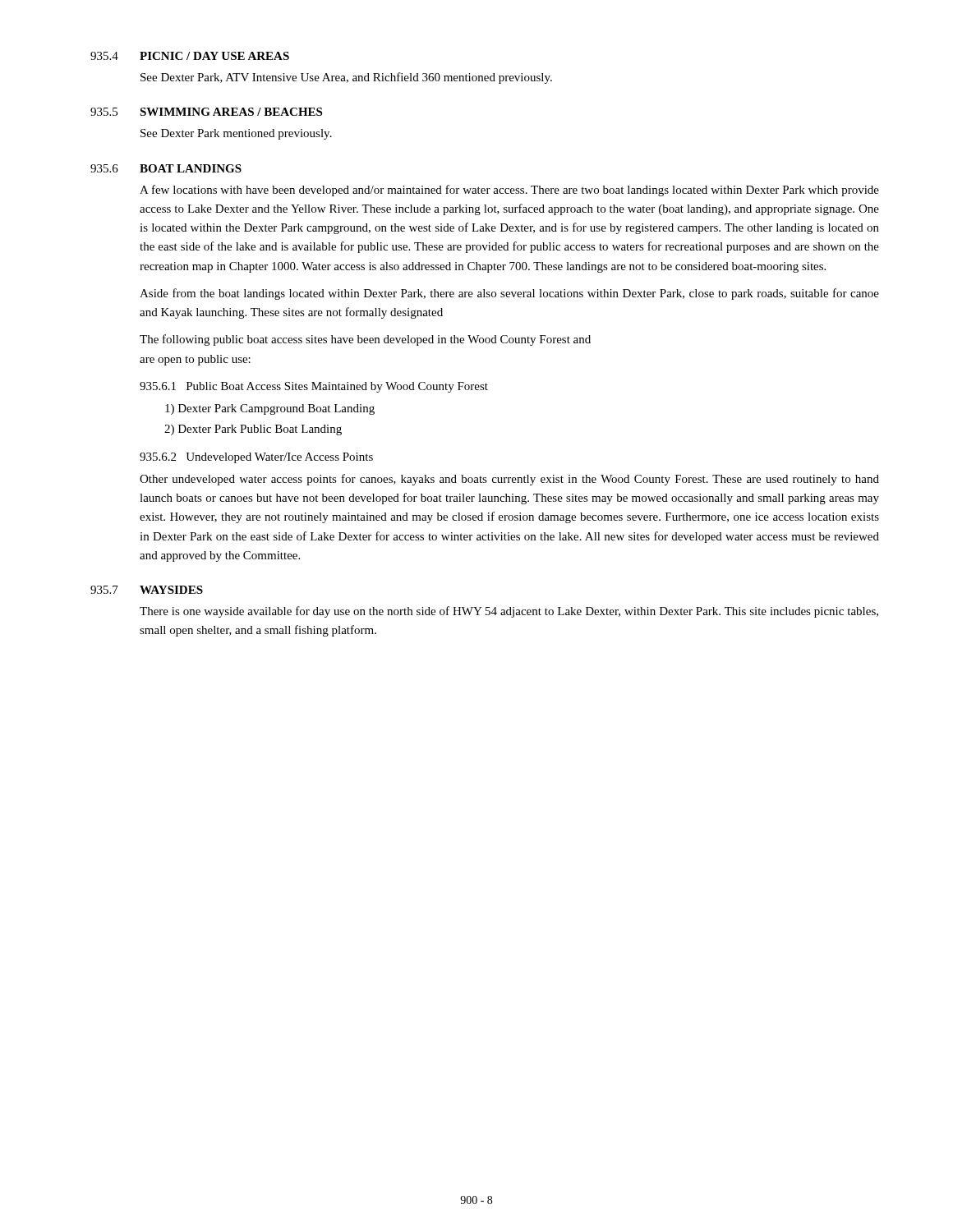Find the text block starting "See Dexter Park, ATV"
The image size is (953, 1232).
point(509,78)
